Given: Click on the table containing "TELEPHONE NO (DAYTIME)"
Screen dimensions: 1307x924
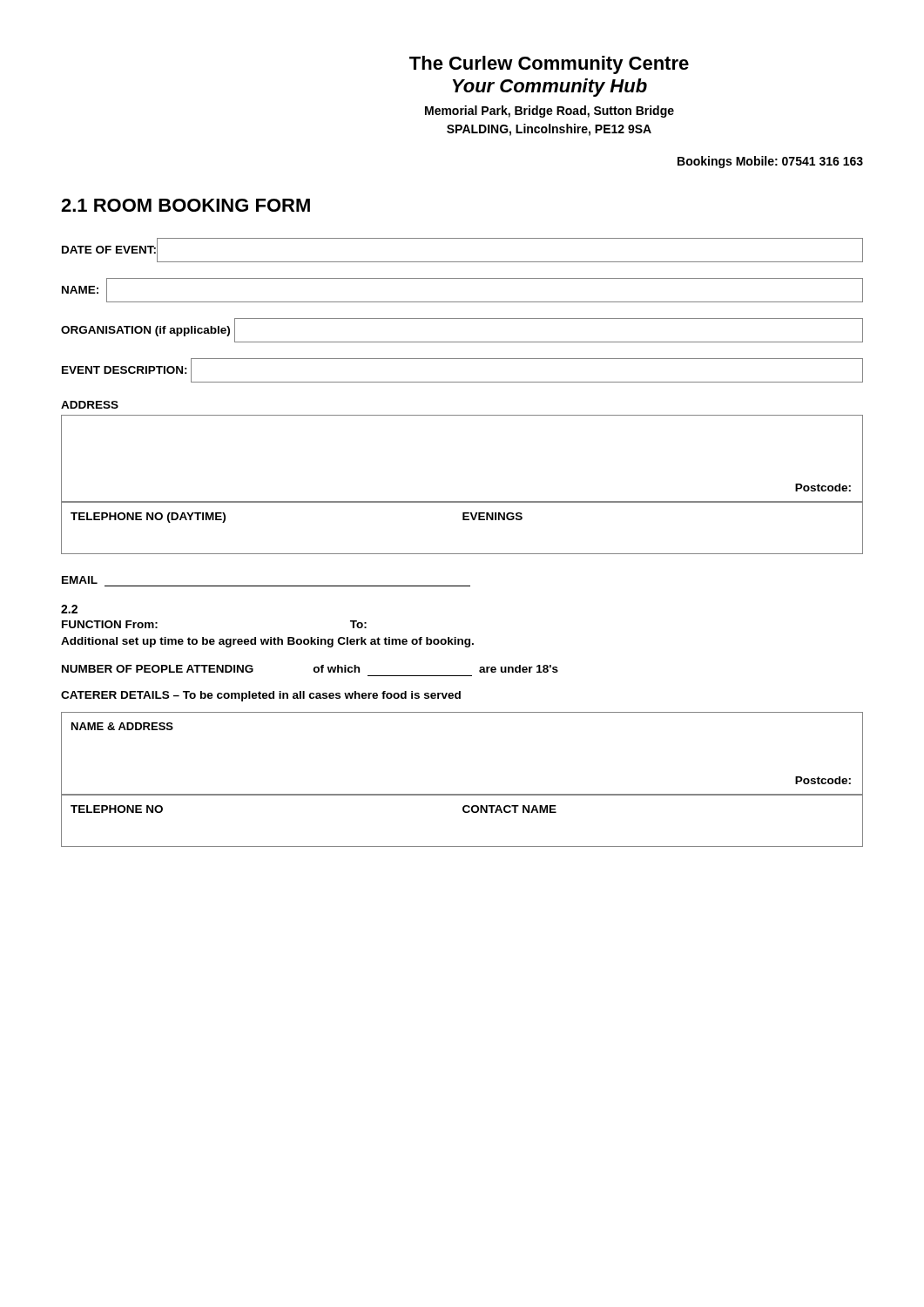Looking at the screenshot, I should [462, 528].
